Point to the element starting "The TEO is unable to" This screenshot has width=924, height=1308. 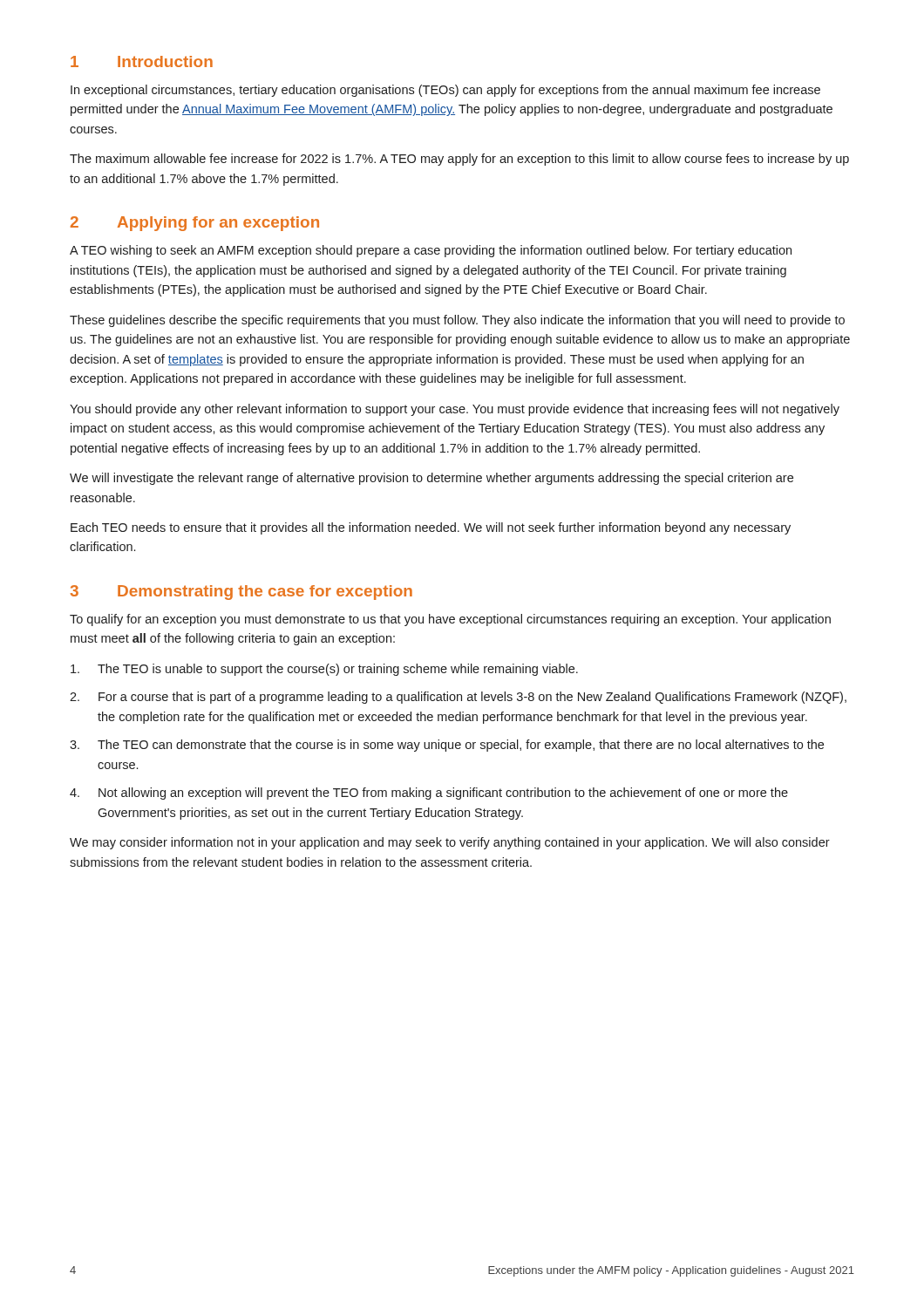[x=462, y=669]
